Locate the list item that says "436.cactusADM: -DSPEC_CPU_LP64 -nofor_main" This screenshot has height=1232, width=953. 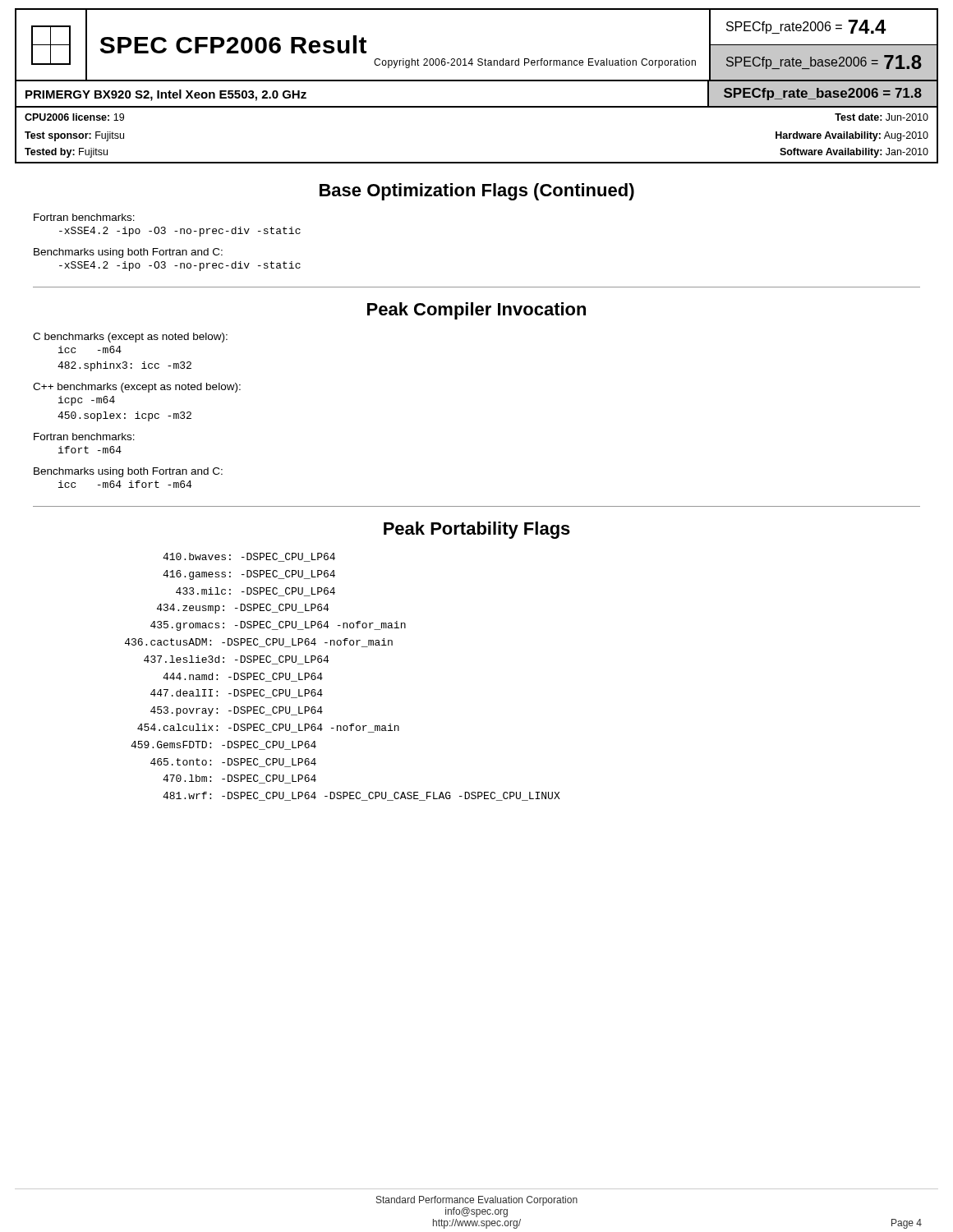click(x=246, y=643)
